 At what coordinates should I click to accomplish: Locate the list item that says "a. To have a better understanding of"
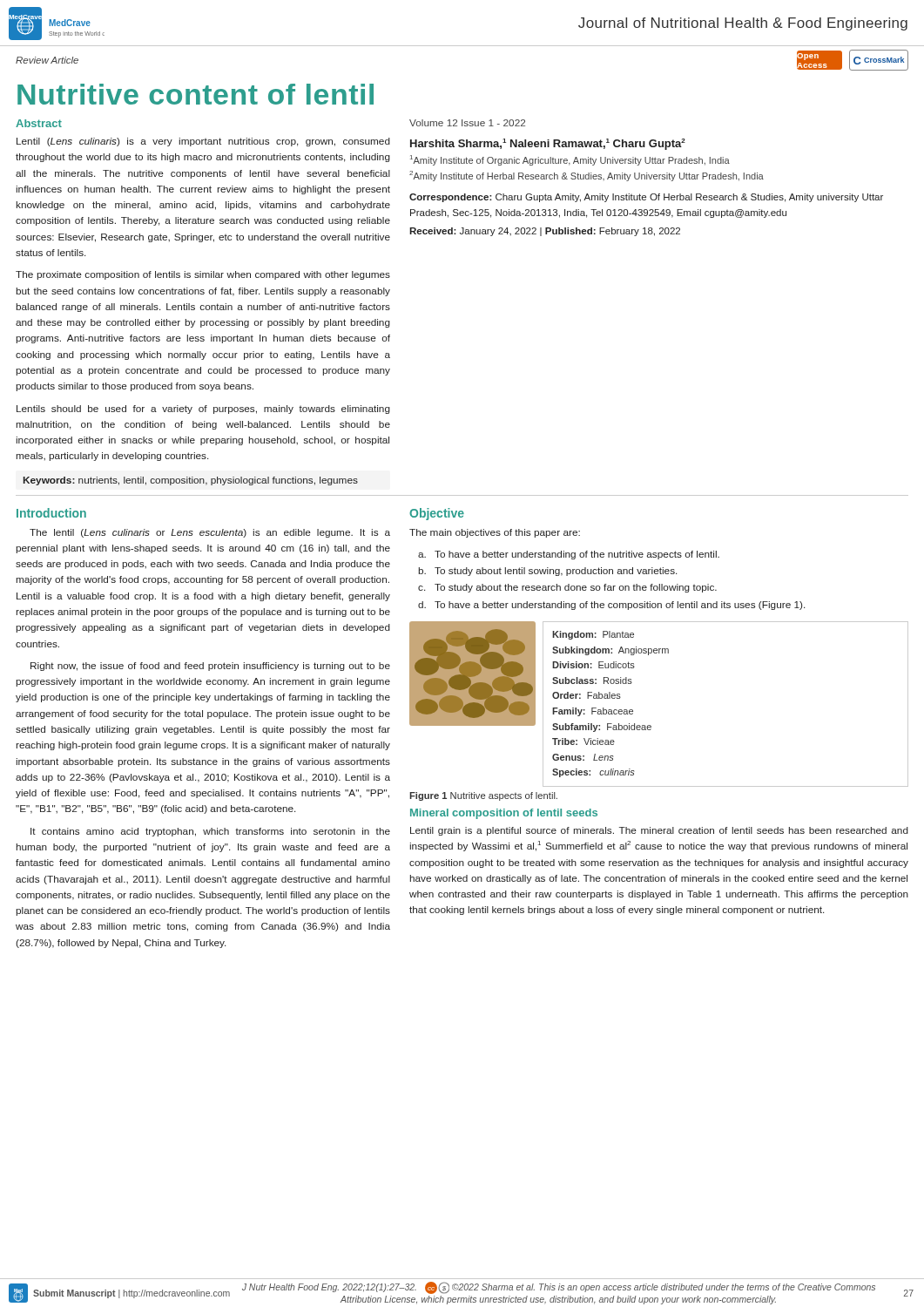click(x=569, y=554)
